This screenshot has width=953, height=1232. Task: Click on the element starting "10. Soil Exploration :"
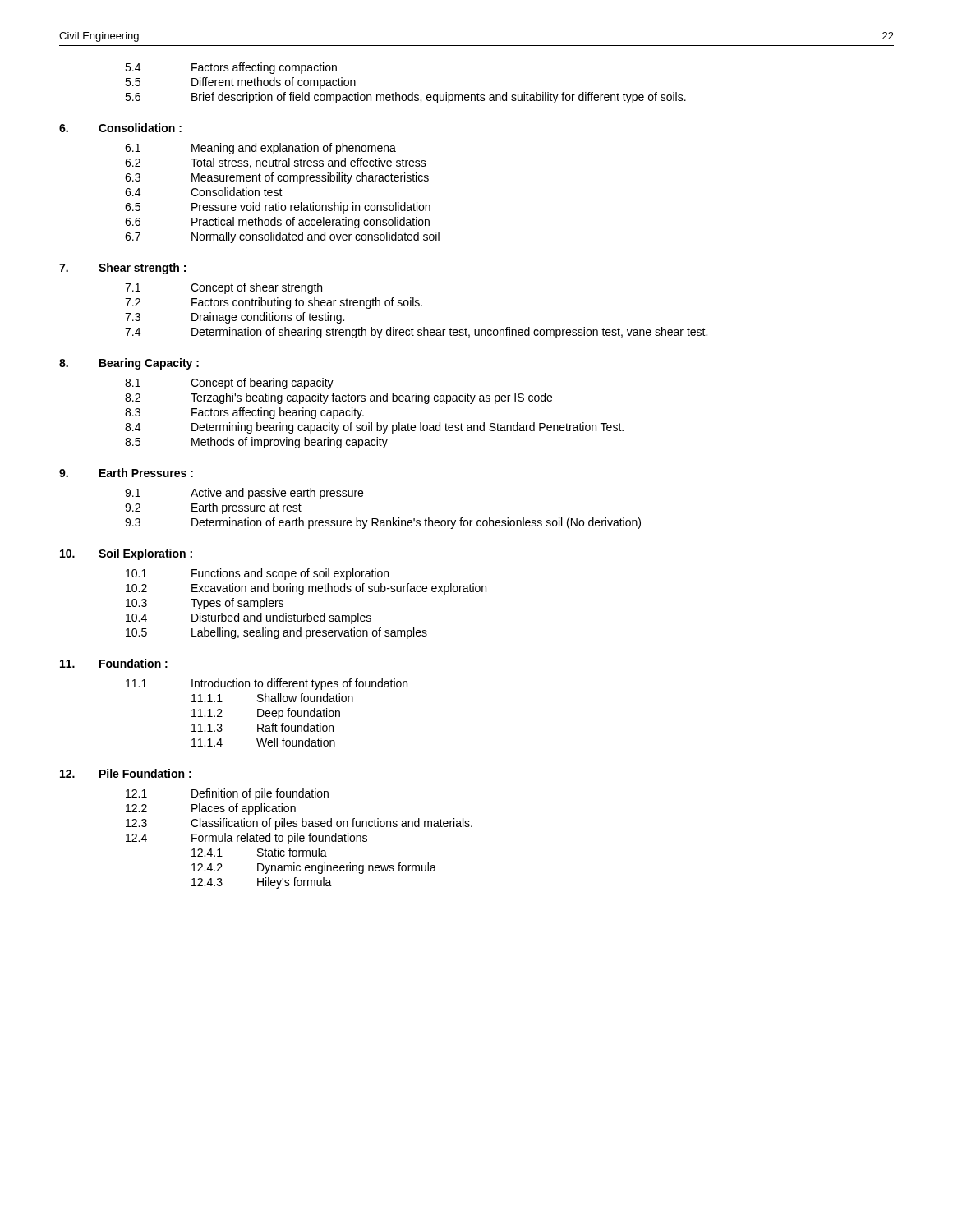pos(126,554)
